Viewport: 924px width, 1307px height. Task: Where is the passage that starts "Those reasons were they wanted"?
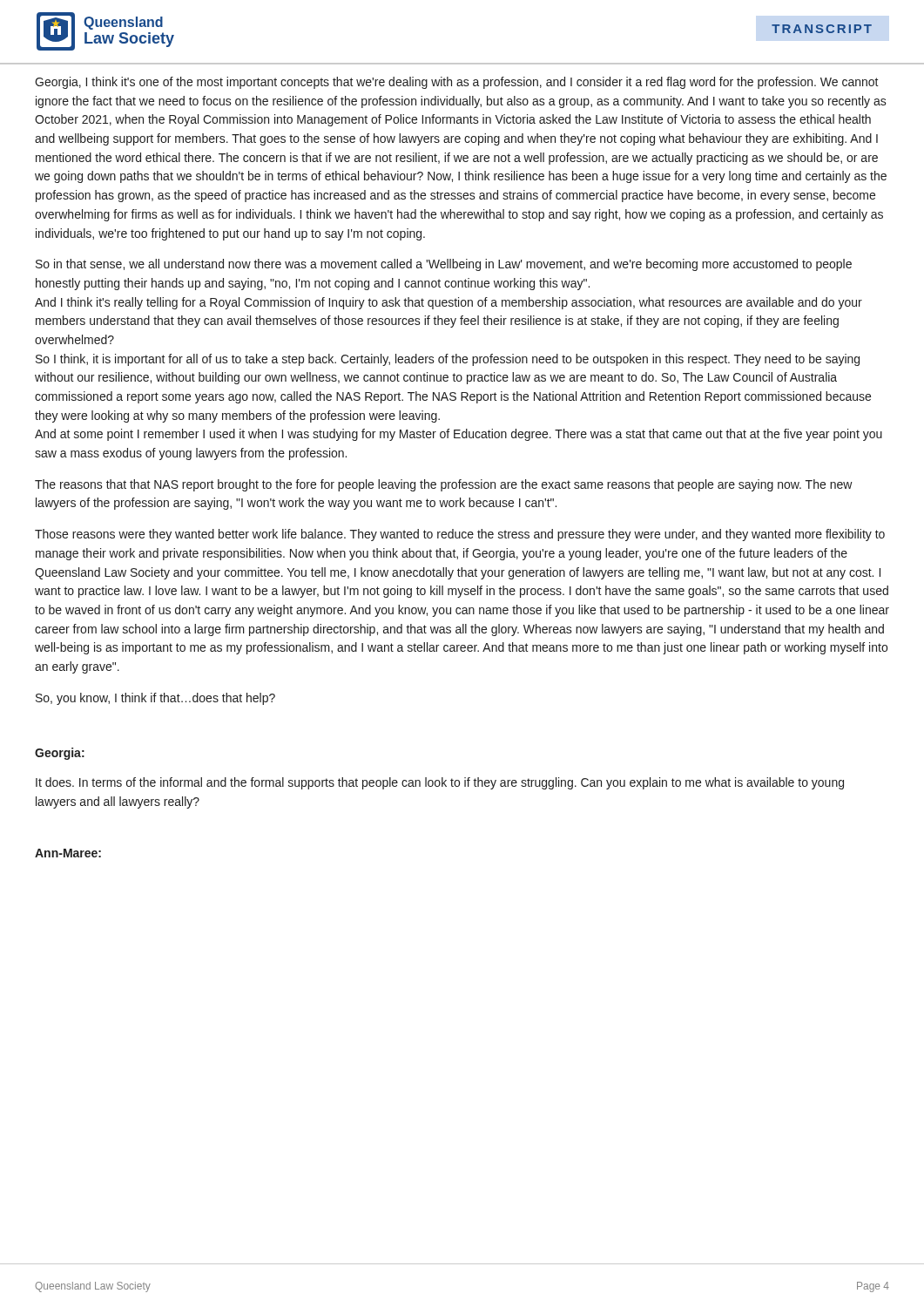point(462,601)
